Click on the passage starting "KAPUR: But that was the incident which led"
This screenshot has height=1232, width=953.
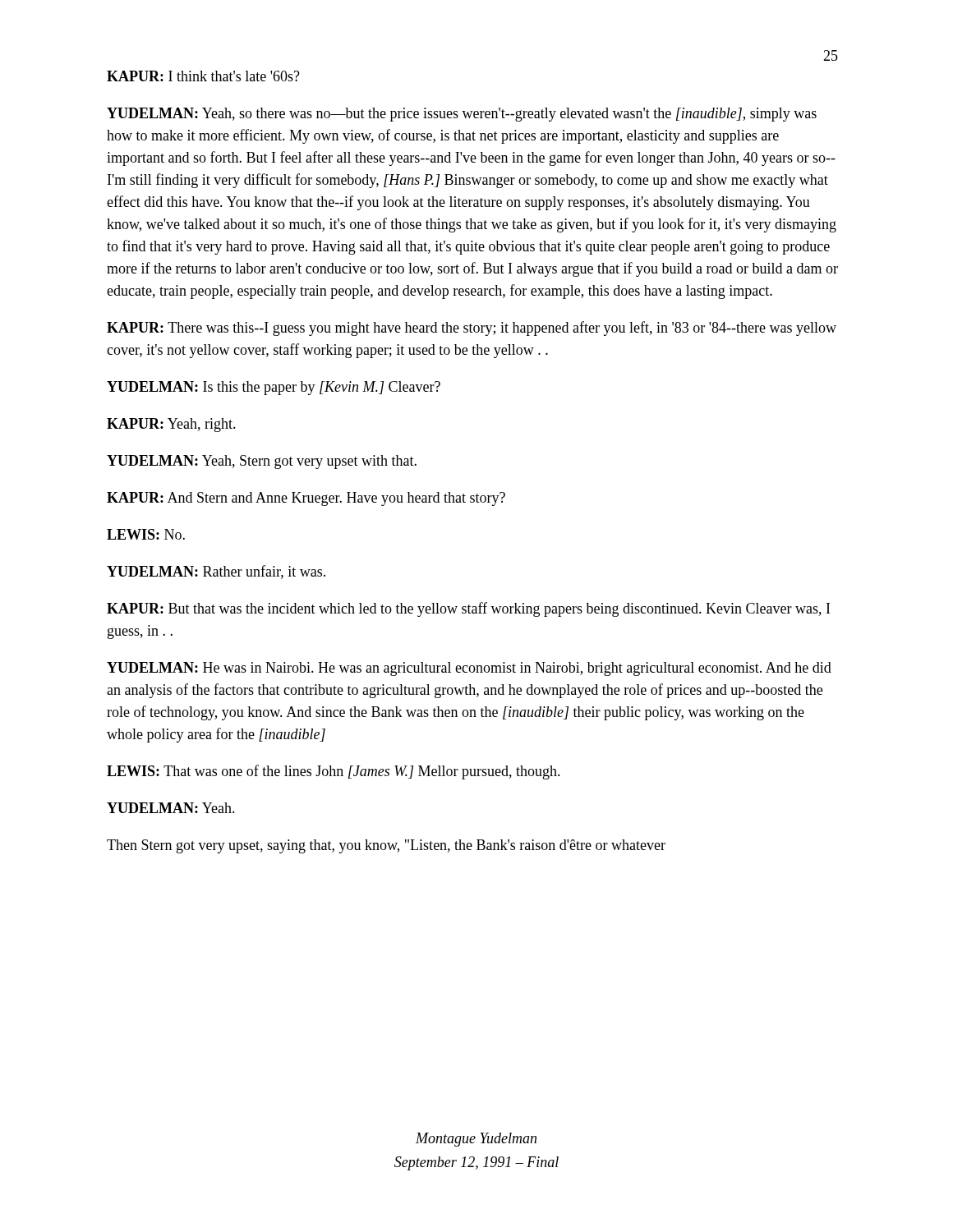(469, 620)
